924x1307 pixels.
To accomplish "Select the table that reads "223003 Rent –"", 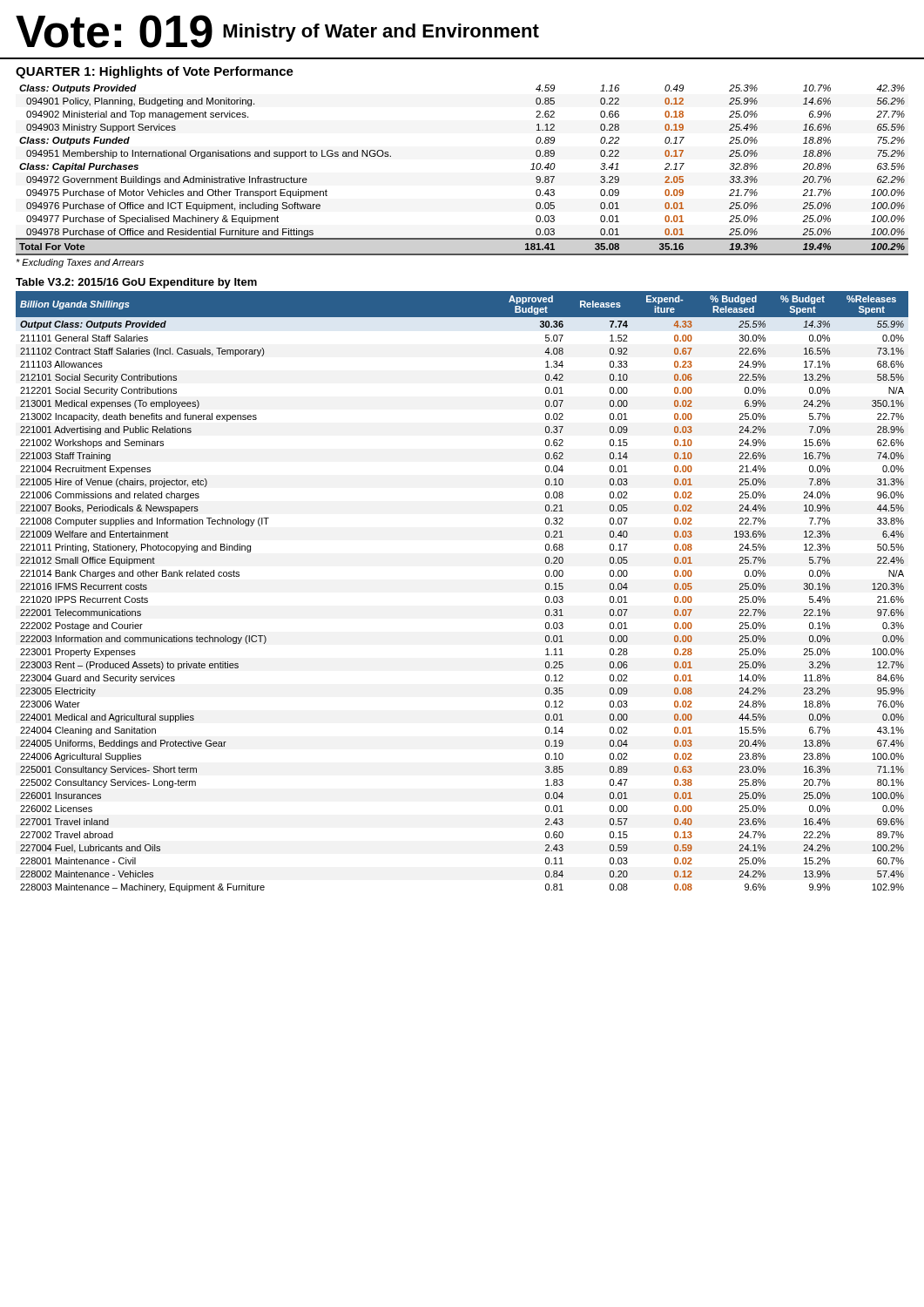I will click(462, 592).
